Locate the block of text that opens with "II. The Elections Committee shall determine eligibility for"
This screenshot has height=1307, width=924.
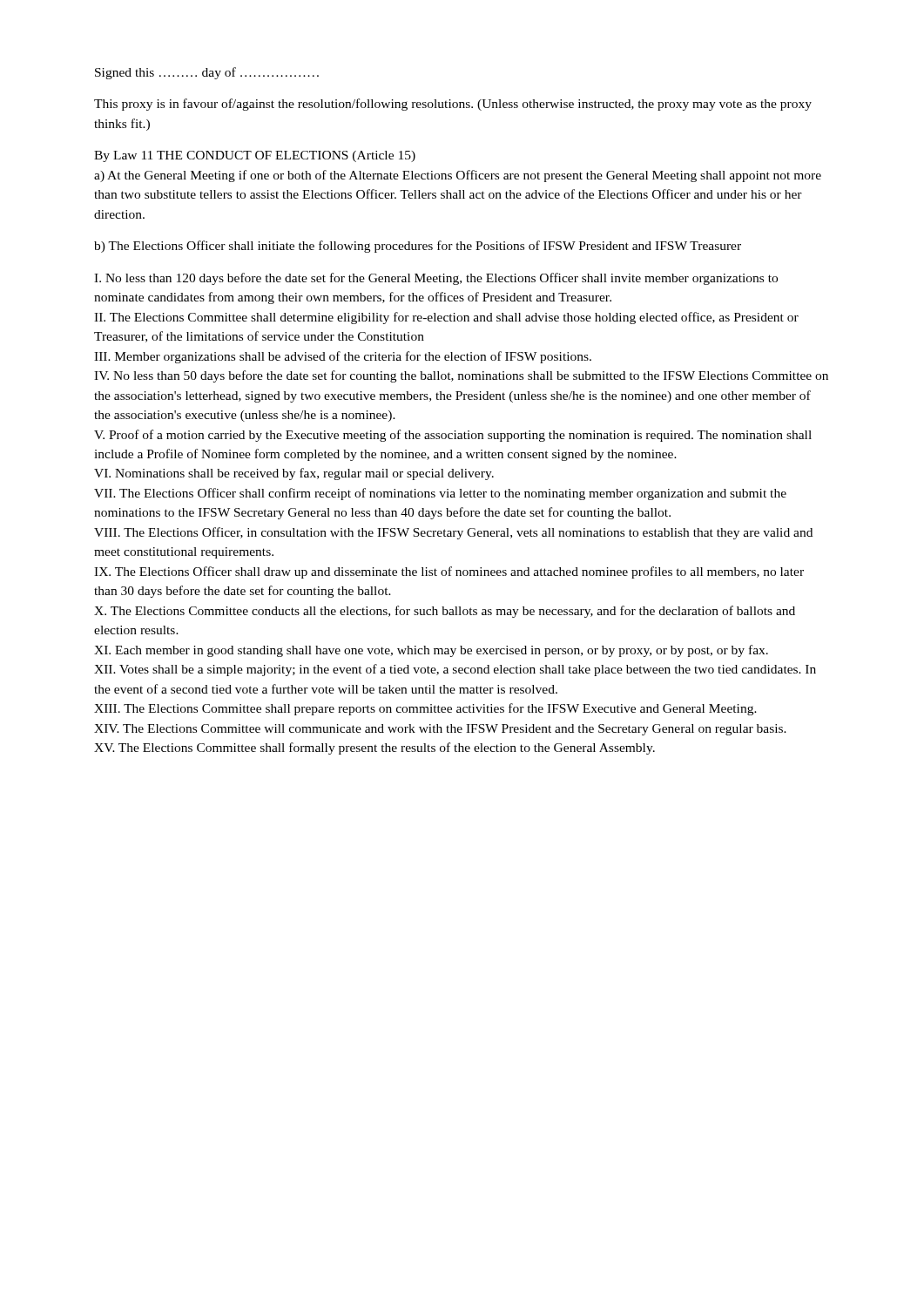(446, 326)
